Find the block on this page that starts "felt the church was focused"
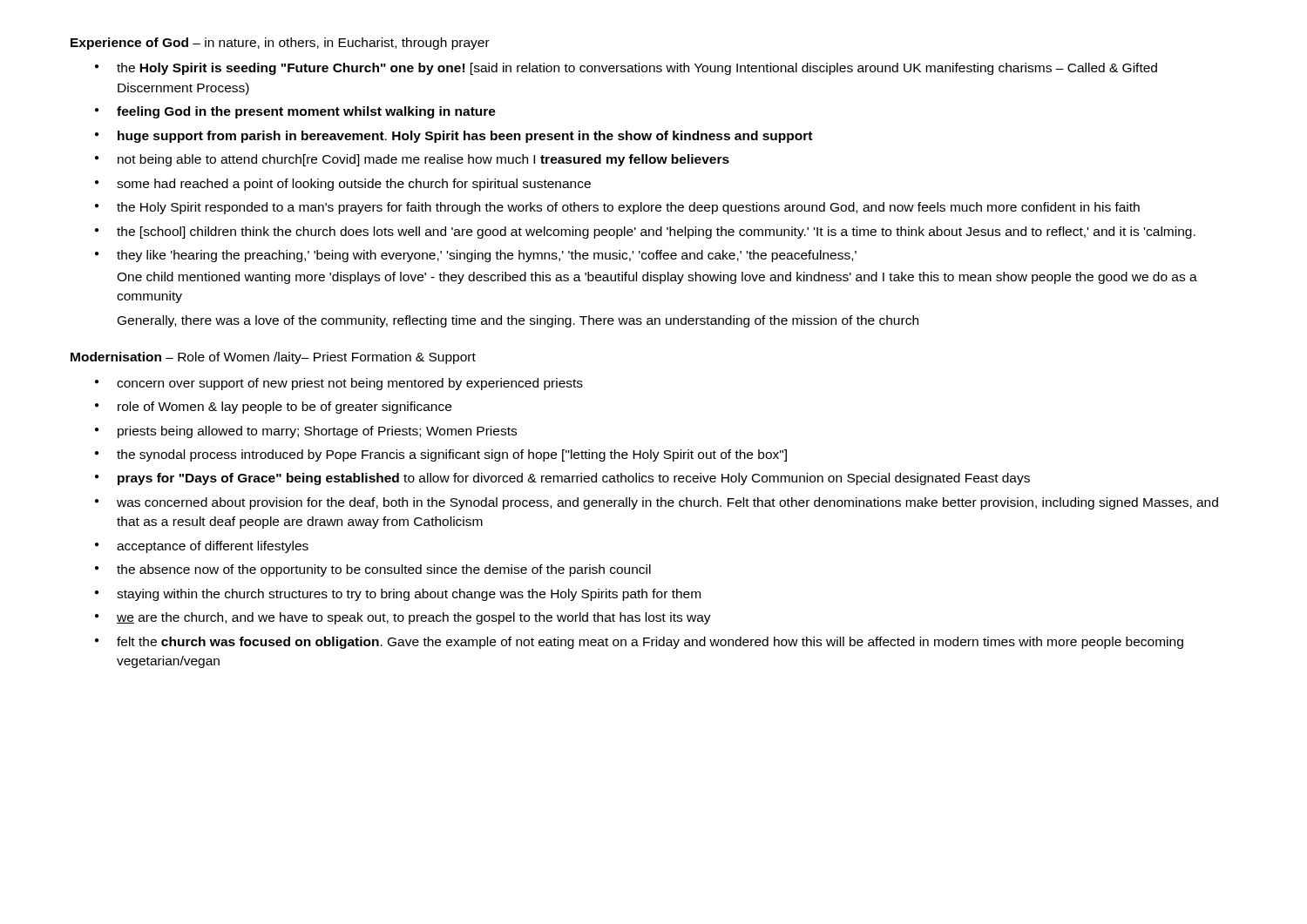Image resolution: width=1307 pixels, height=924 pixels. pos(650,651)
